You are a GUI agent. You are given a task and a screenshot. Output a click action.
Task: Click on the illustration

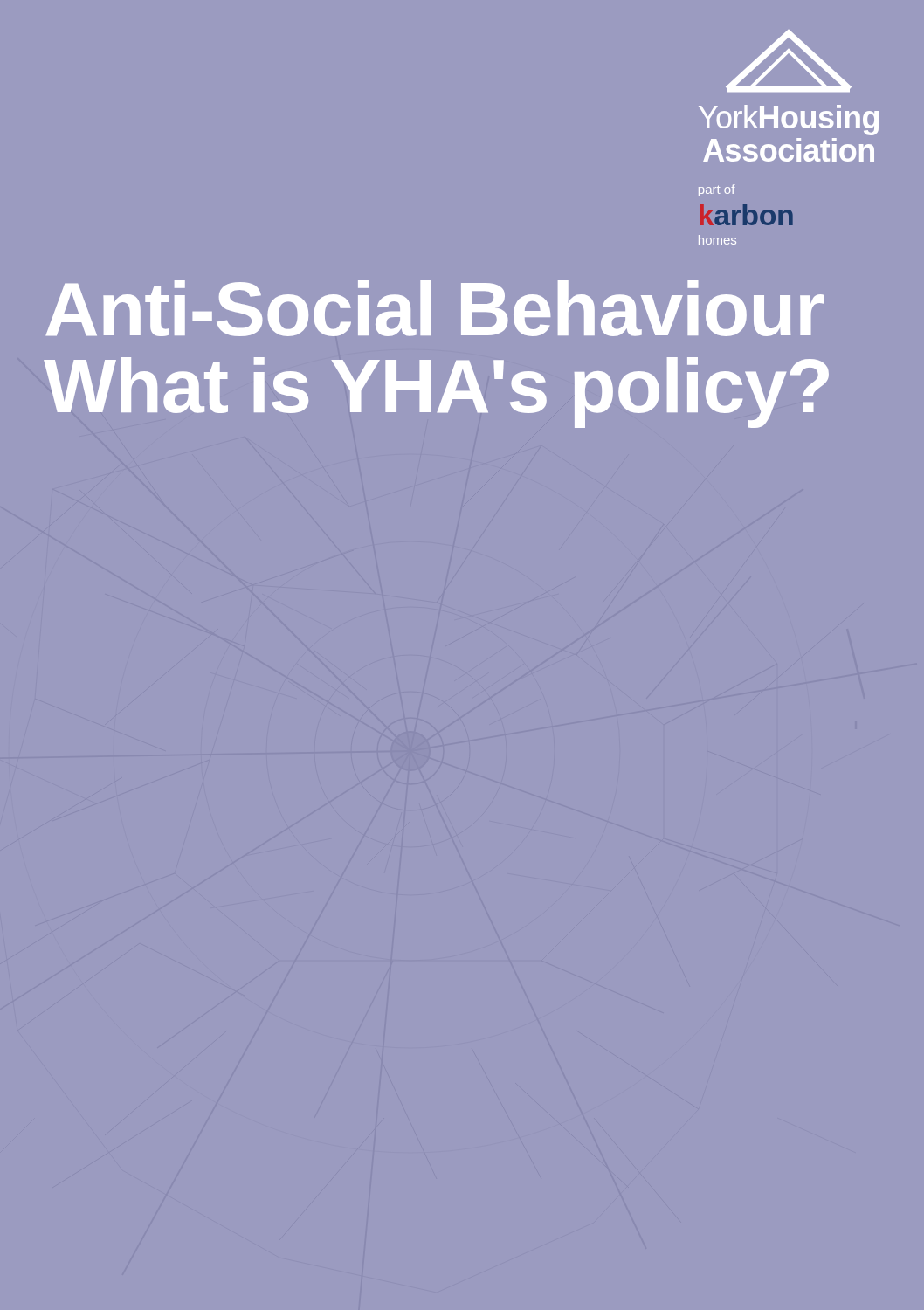(x=462, y=821)
